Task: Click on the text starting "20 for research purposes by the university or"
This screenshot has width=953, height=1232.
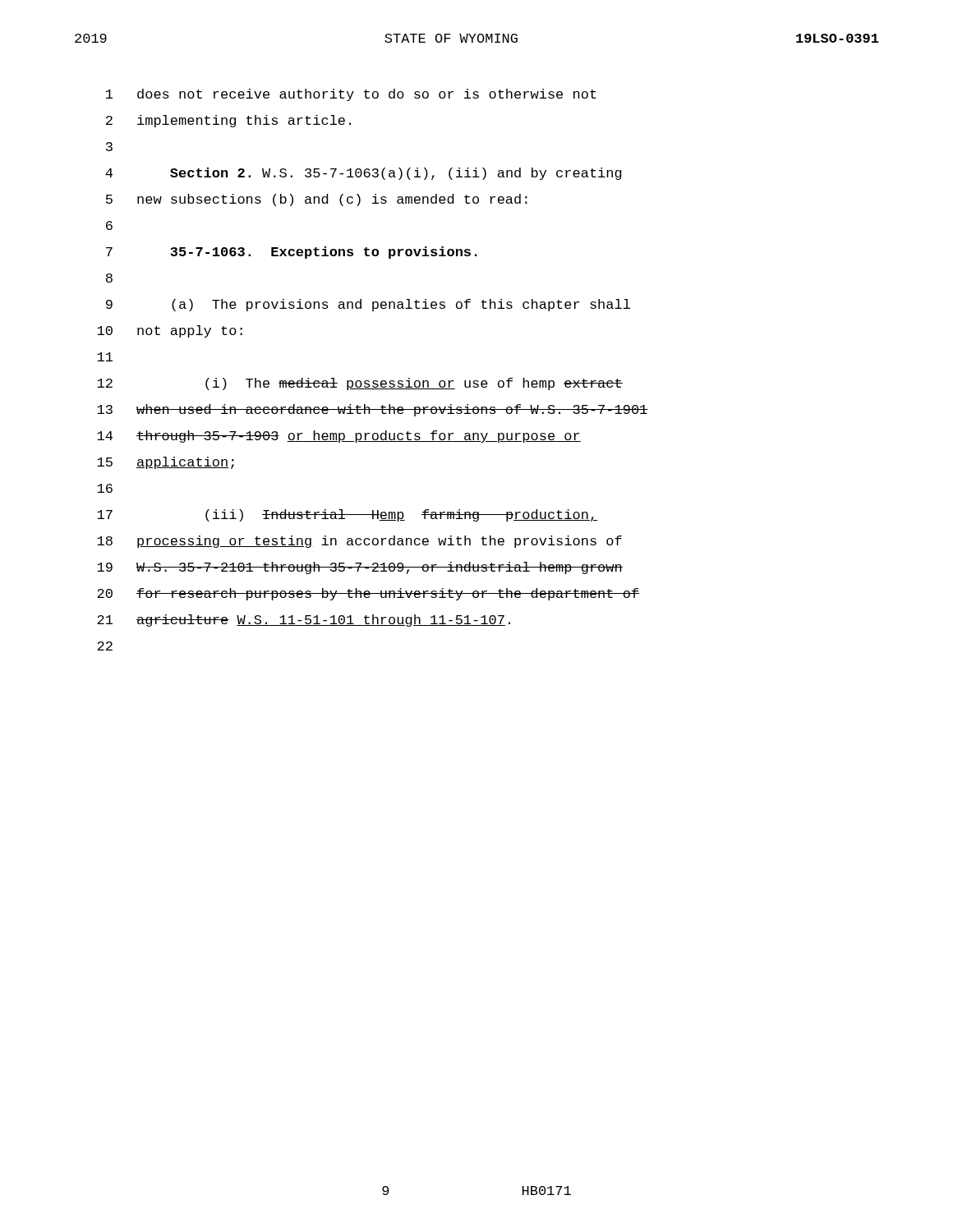Action: (476, 595)
